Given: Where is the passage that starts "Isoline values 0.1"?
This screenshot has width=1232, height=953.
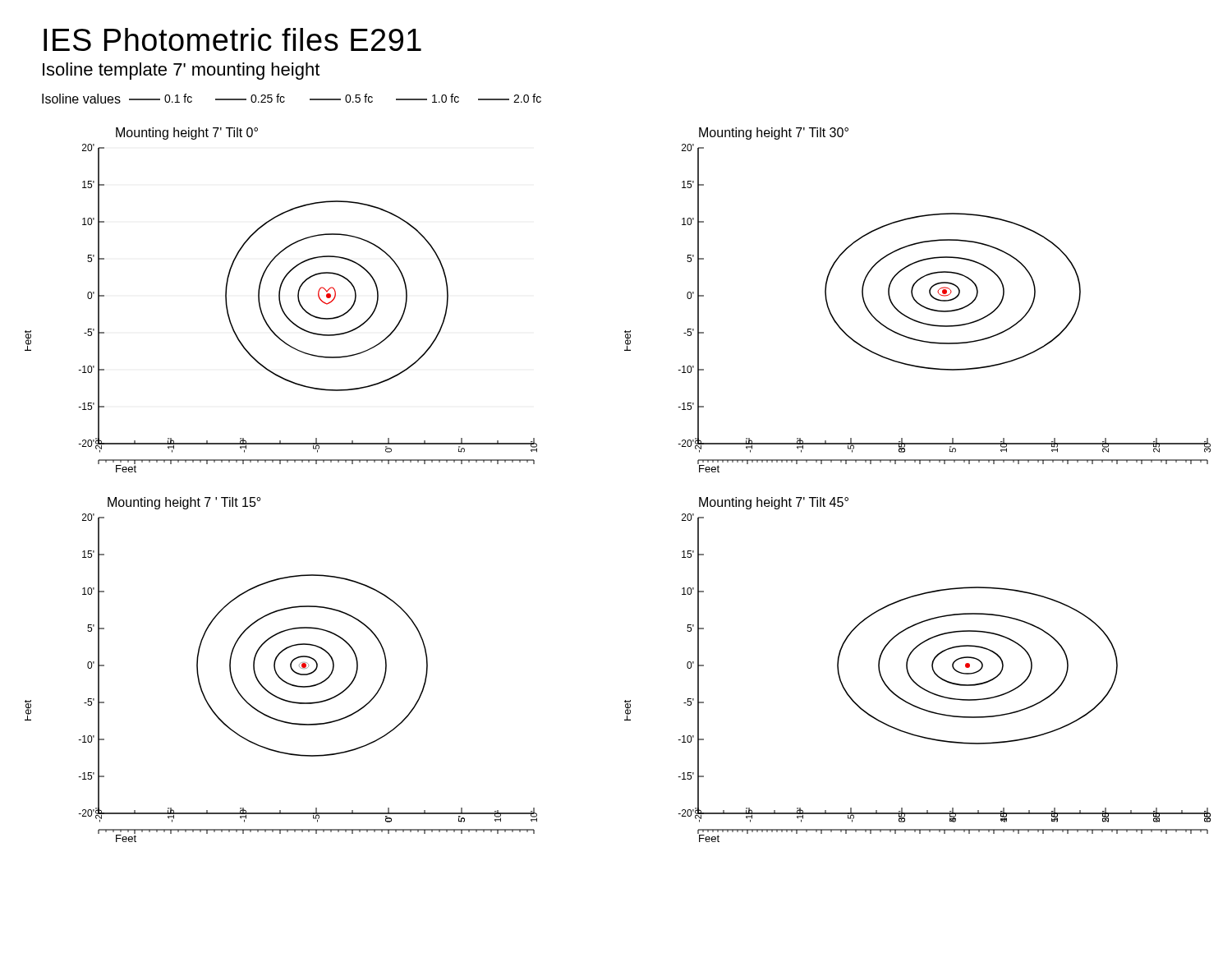Looking at the screenshot, I should pos(299,99).
